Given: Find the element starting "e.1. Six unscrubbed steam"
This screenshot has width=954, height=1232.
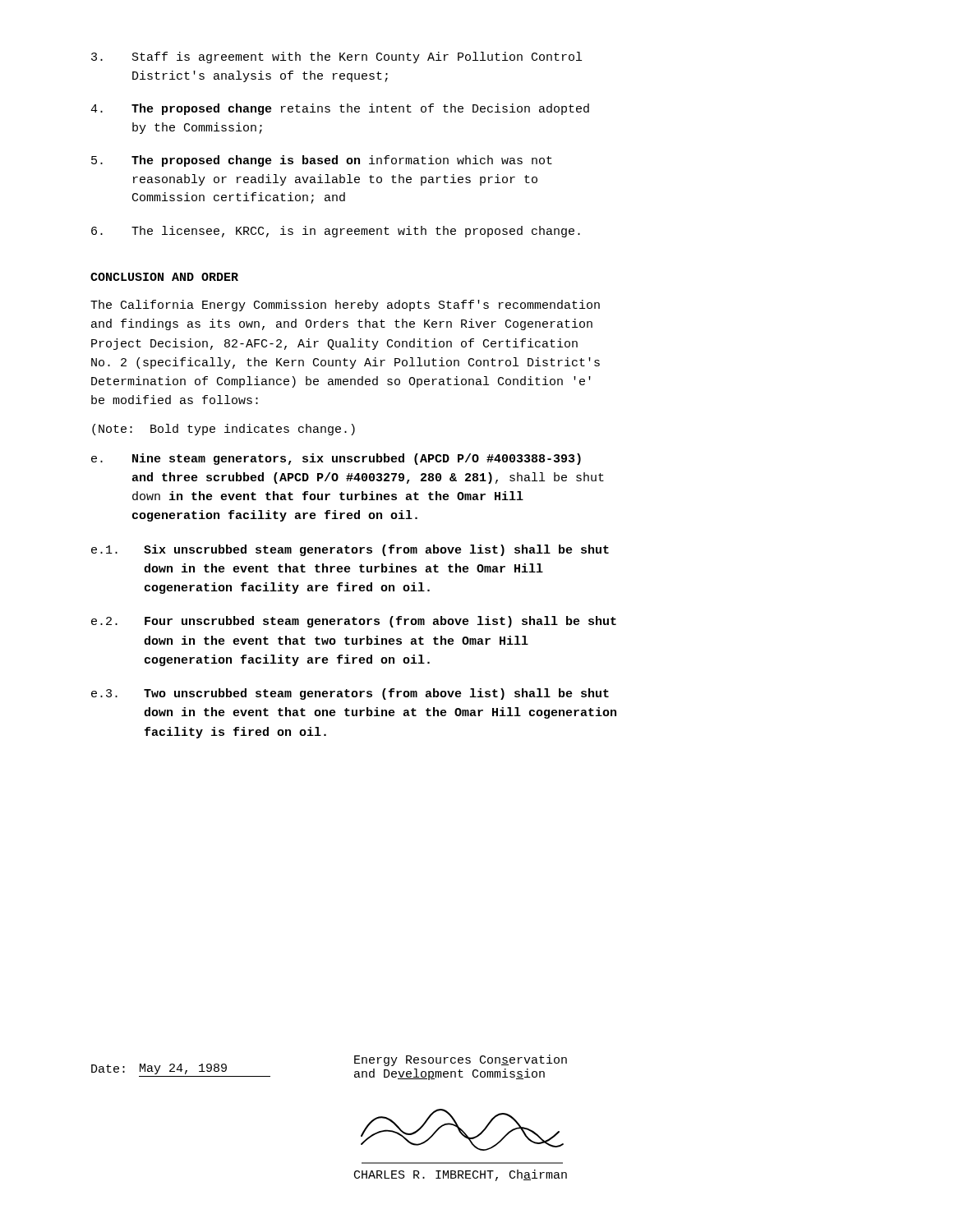Looking at the screenshot, I should [x=485, y=569].
